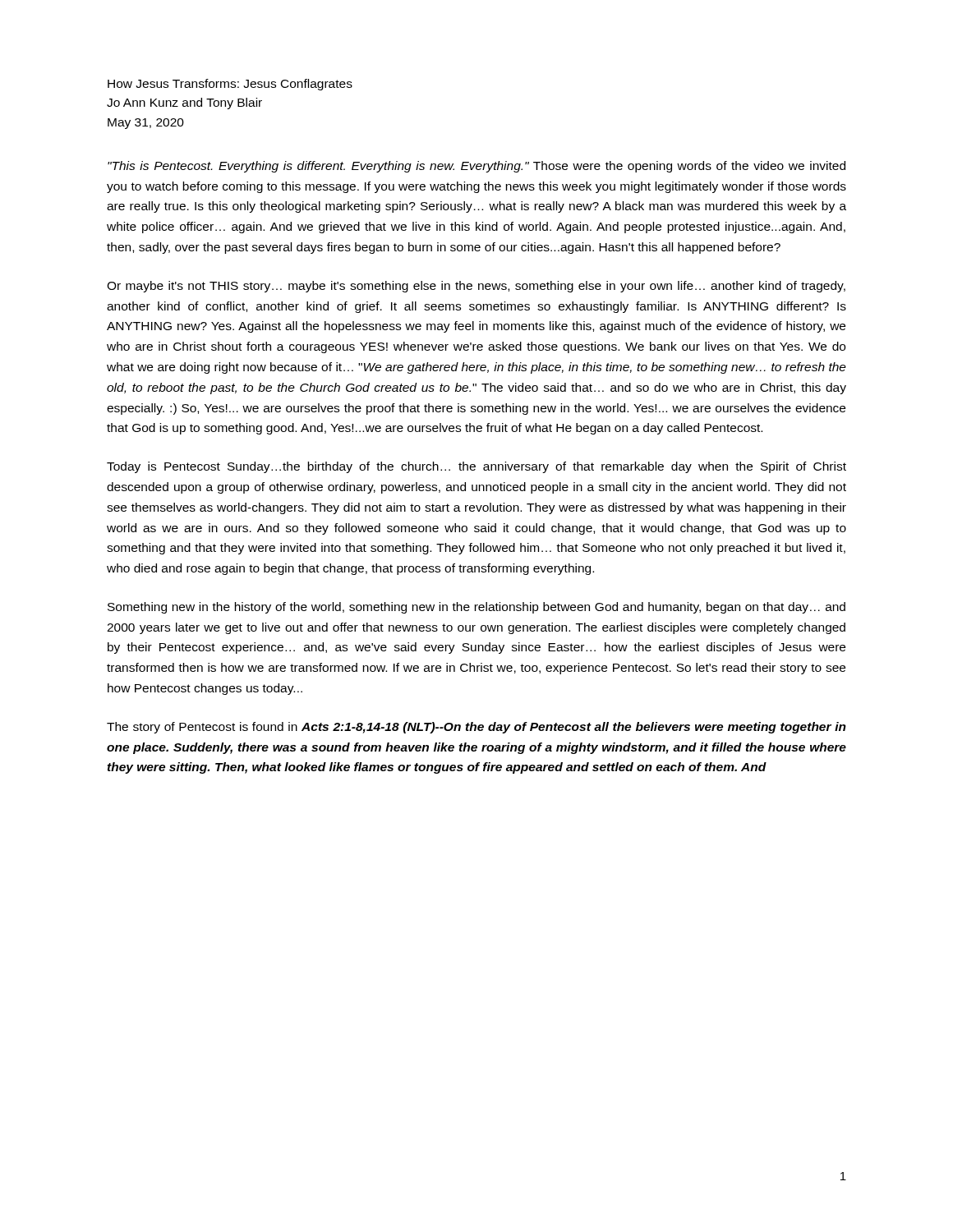
Task: Navigate to the passage starting "The story of Pentecost is found in Acts"
Action: [476, 747]
